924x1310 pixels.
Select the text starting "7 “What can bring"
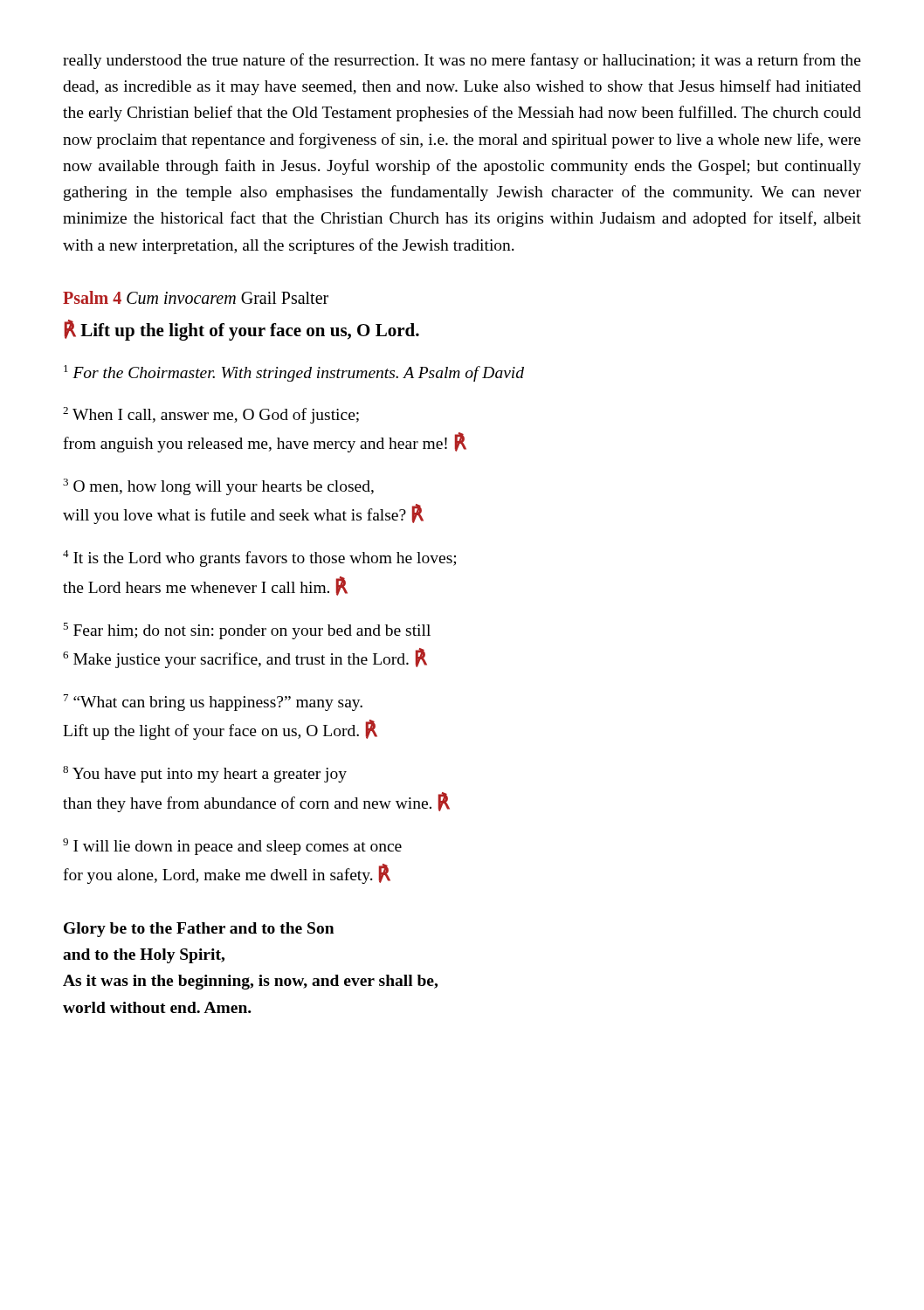[x=220, y=718]
